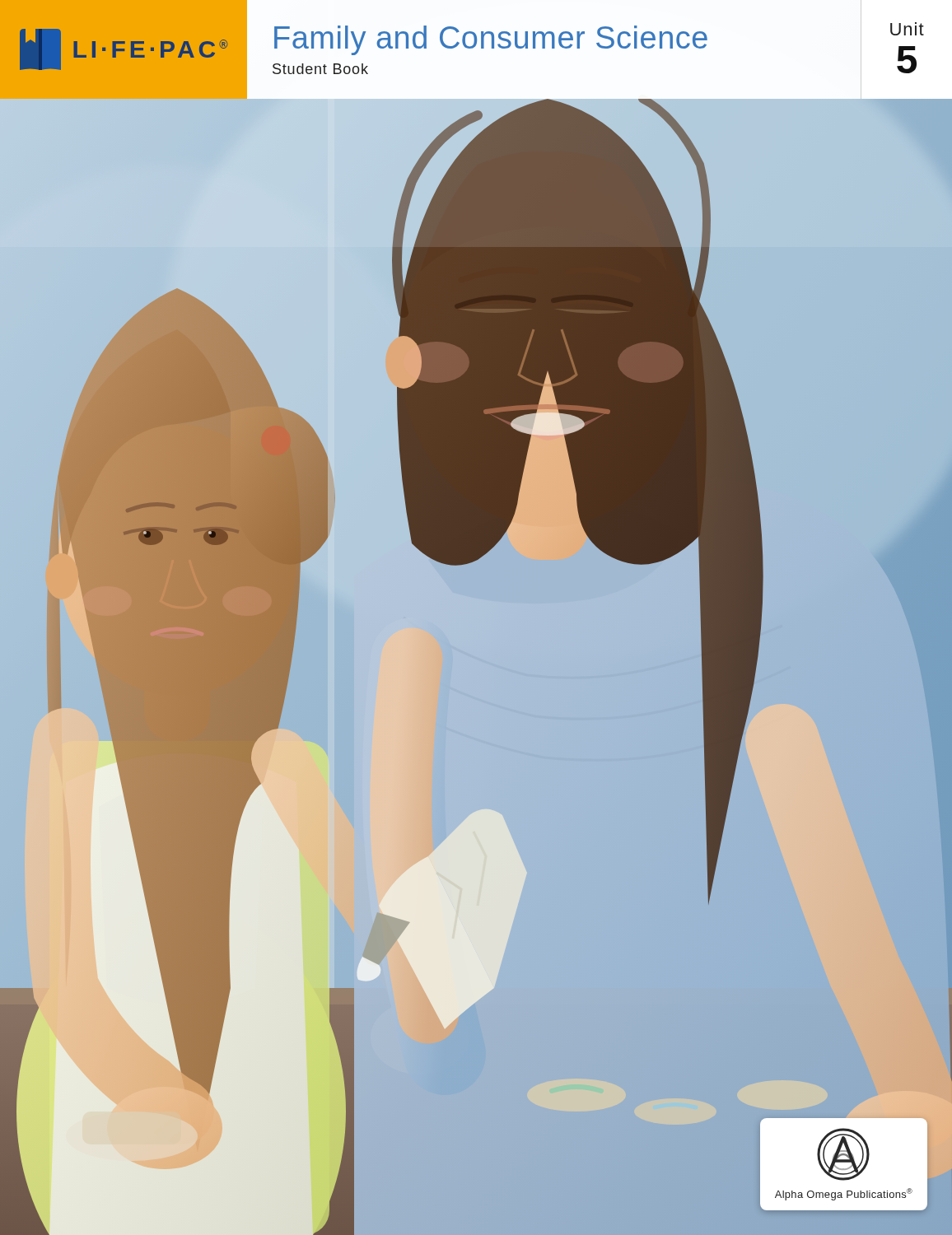Click on the logo
Image resolution: width=952 pixels, height=1235 pixels.
844,1164
